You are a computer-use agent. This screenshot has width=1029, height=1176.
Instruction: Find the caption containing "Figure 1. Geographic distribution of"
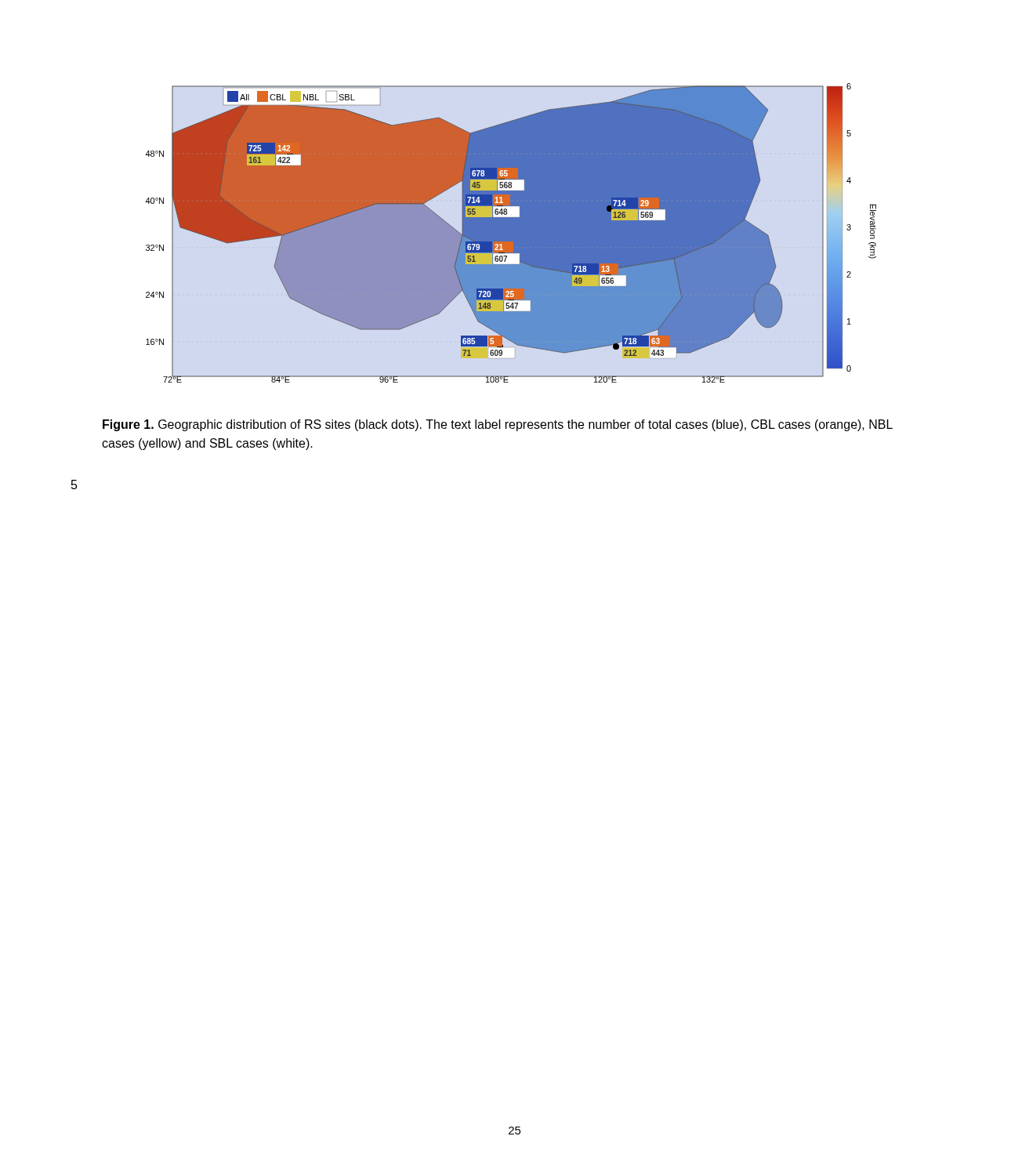[497, 434]
